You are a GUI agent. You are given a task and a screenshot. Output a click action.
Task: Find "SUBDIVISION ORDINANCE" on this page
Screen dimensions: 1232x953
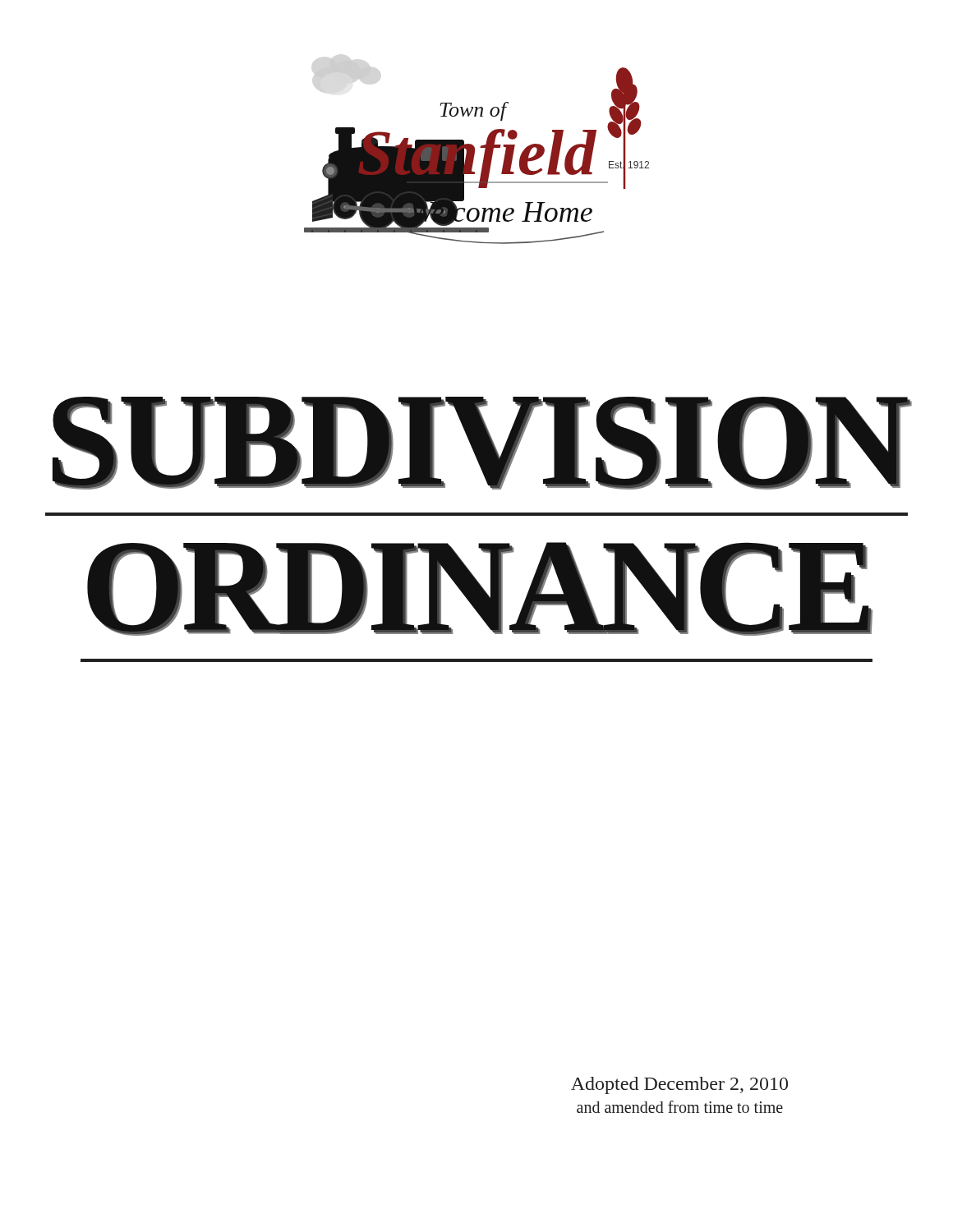[x=476, y=516]
